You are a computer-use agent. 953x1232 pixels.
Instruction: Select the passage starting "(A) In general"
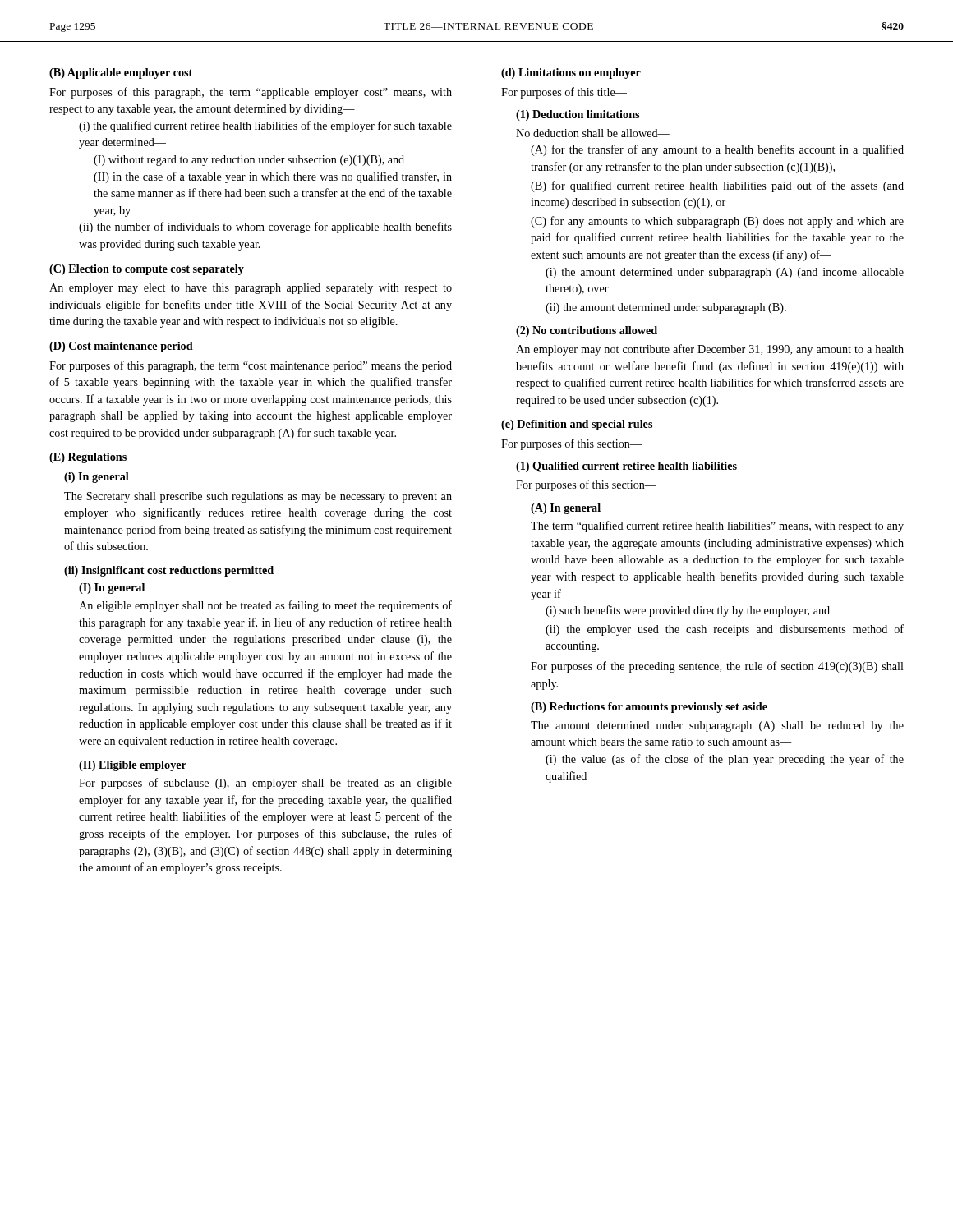point(566,507)
